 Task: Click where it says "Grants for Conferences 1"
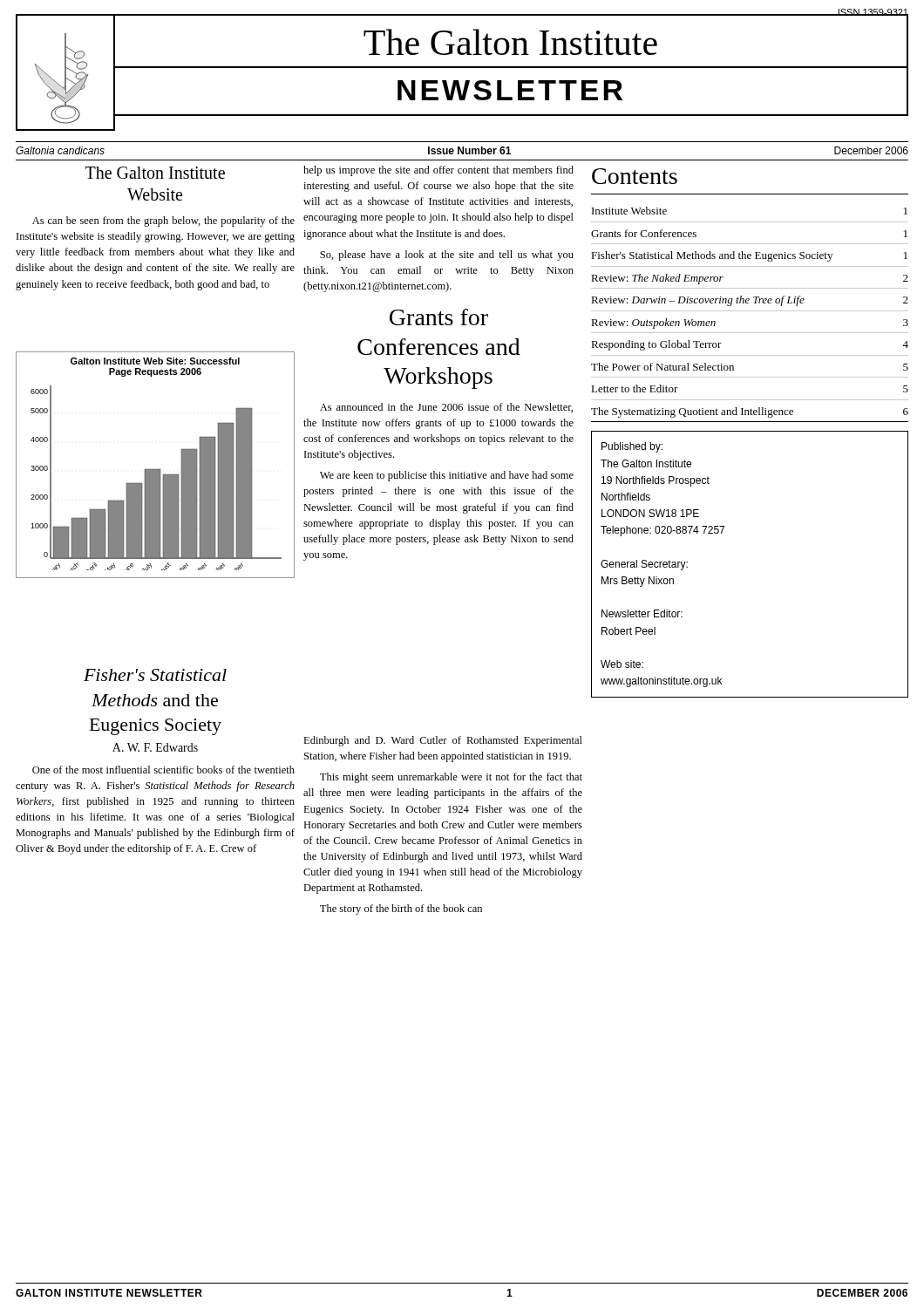click(750, 233)
